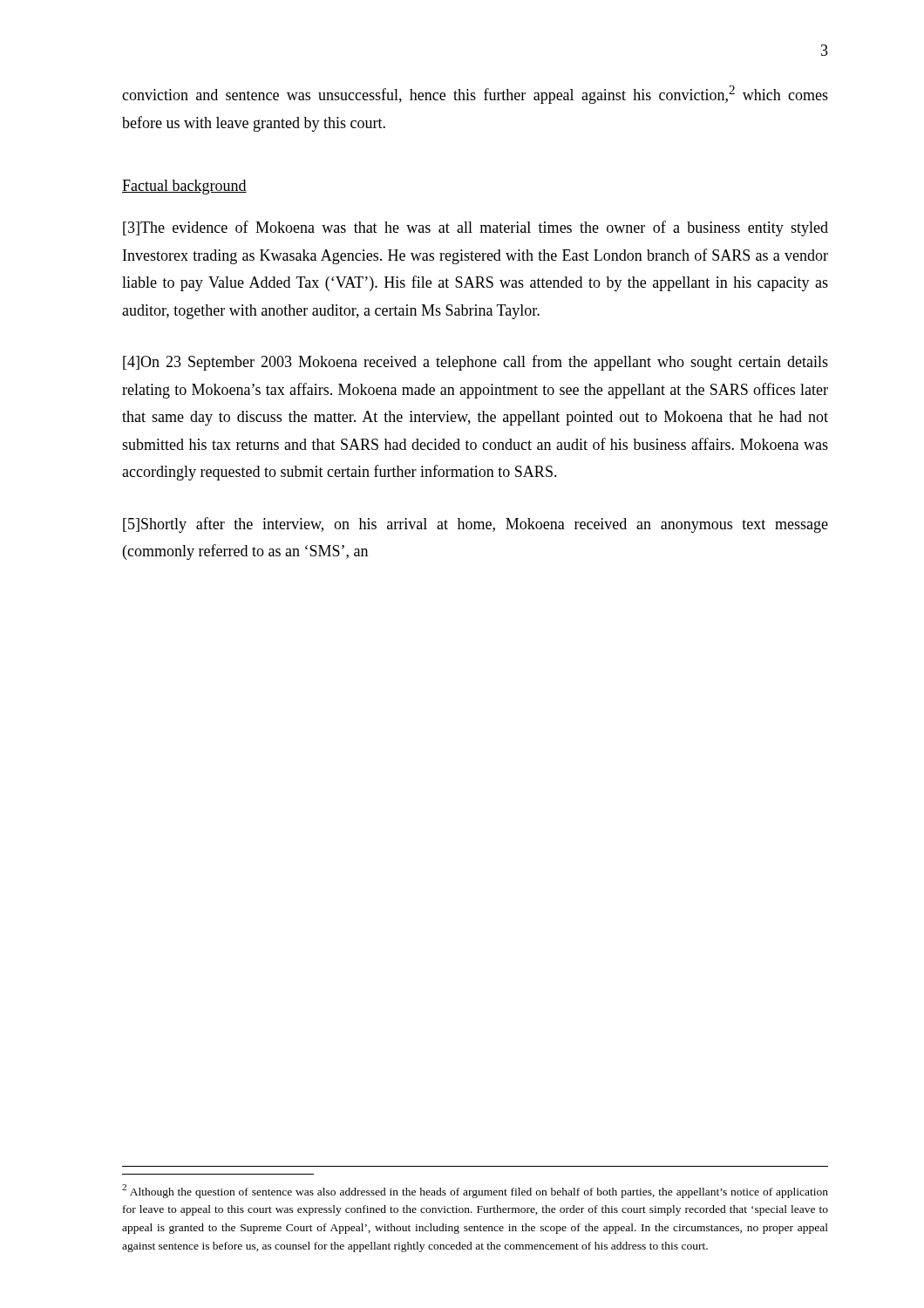Point to the block starting "2 Although the"

coord(475,1217)
